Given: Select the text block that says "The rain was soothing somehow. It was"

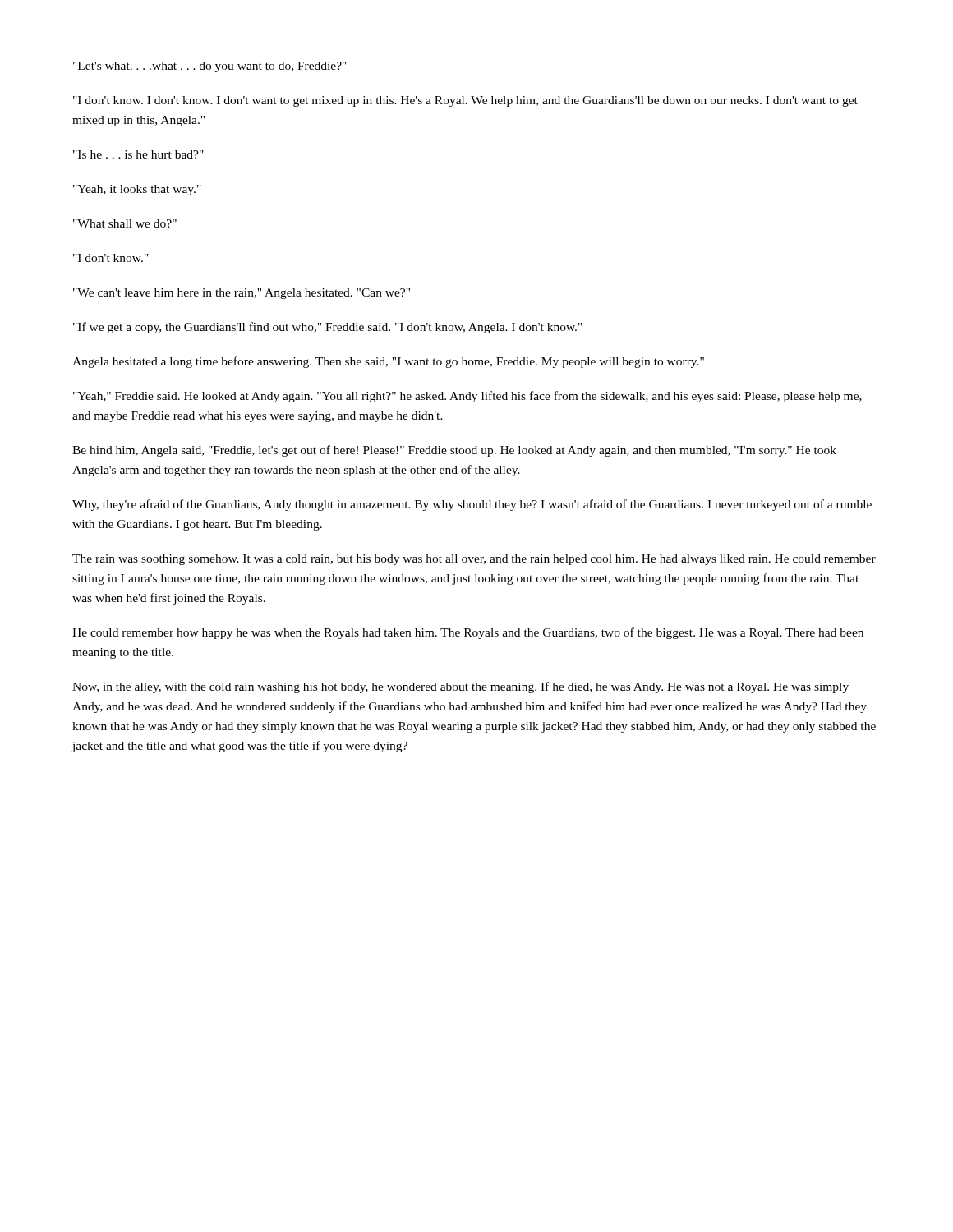Looking at the screenshot, I should (474, 578).
